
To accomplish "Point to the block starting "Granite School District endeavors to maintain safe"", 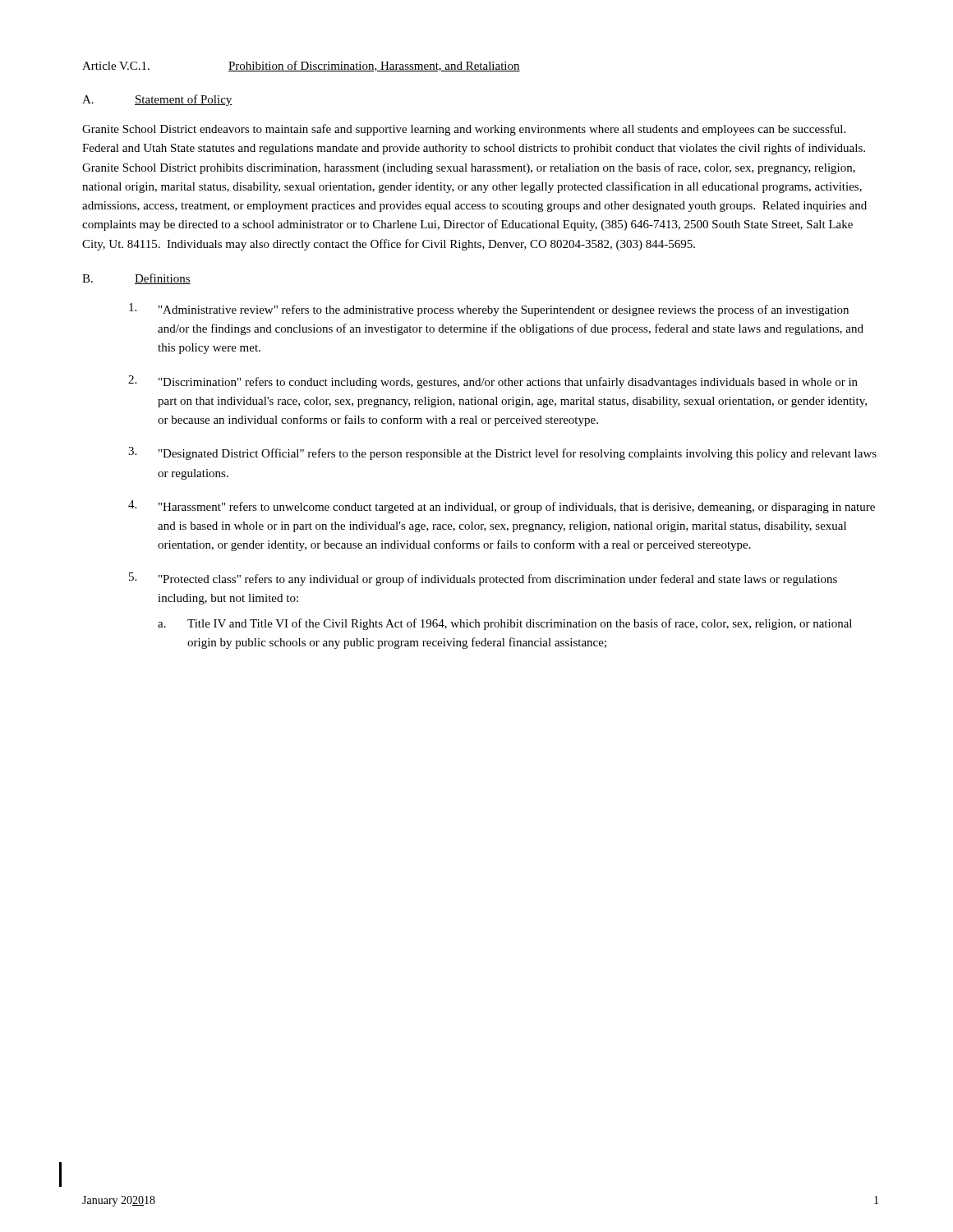I will (476, 186).
